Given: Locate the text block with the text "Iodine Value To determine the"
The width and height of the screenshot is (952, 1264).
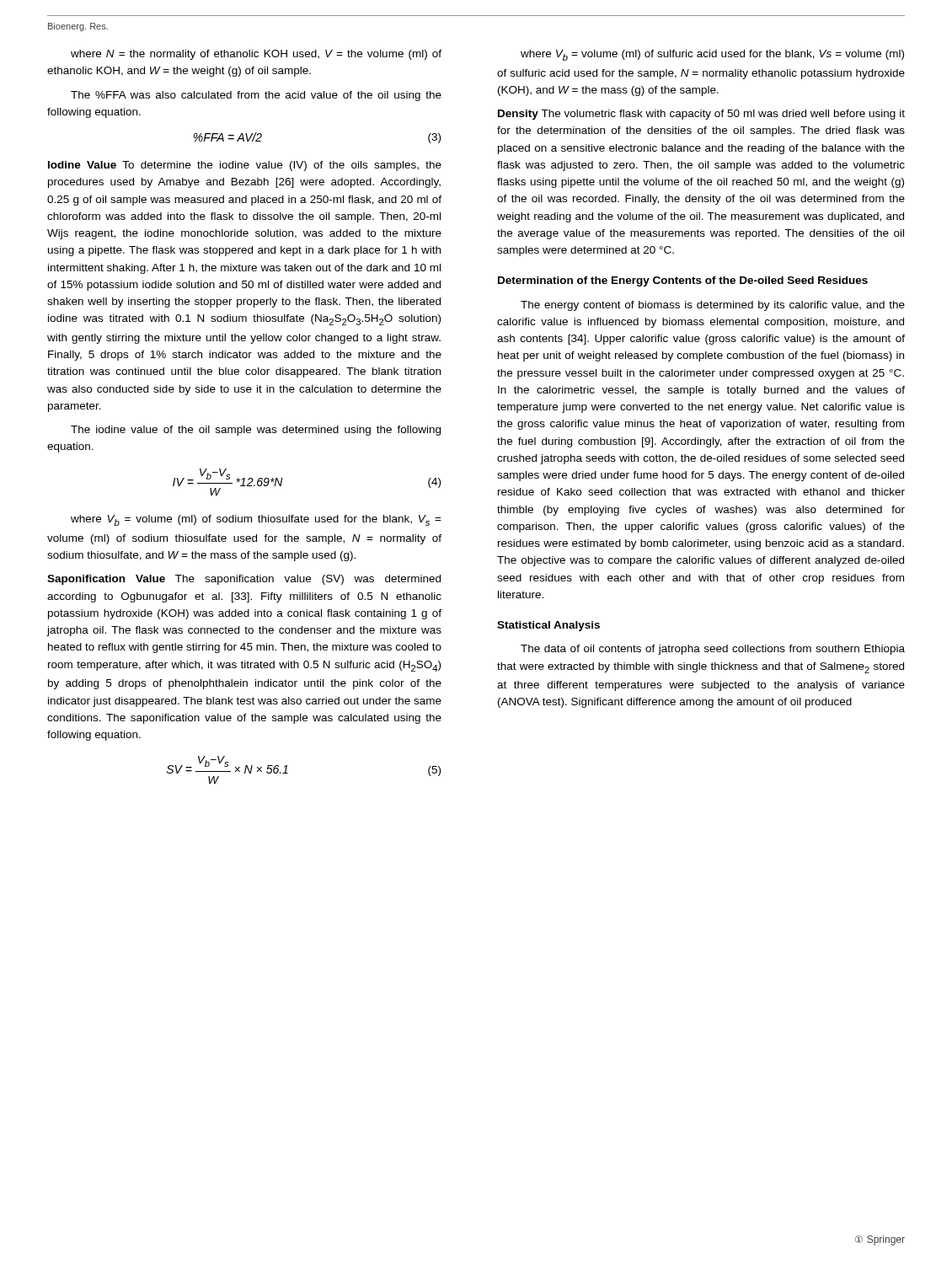Looking at the screenshot, I should [x=244, y=306].
